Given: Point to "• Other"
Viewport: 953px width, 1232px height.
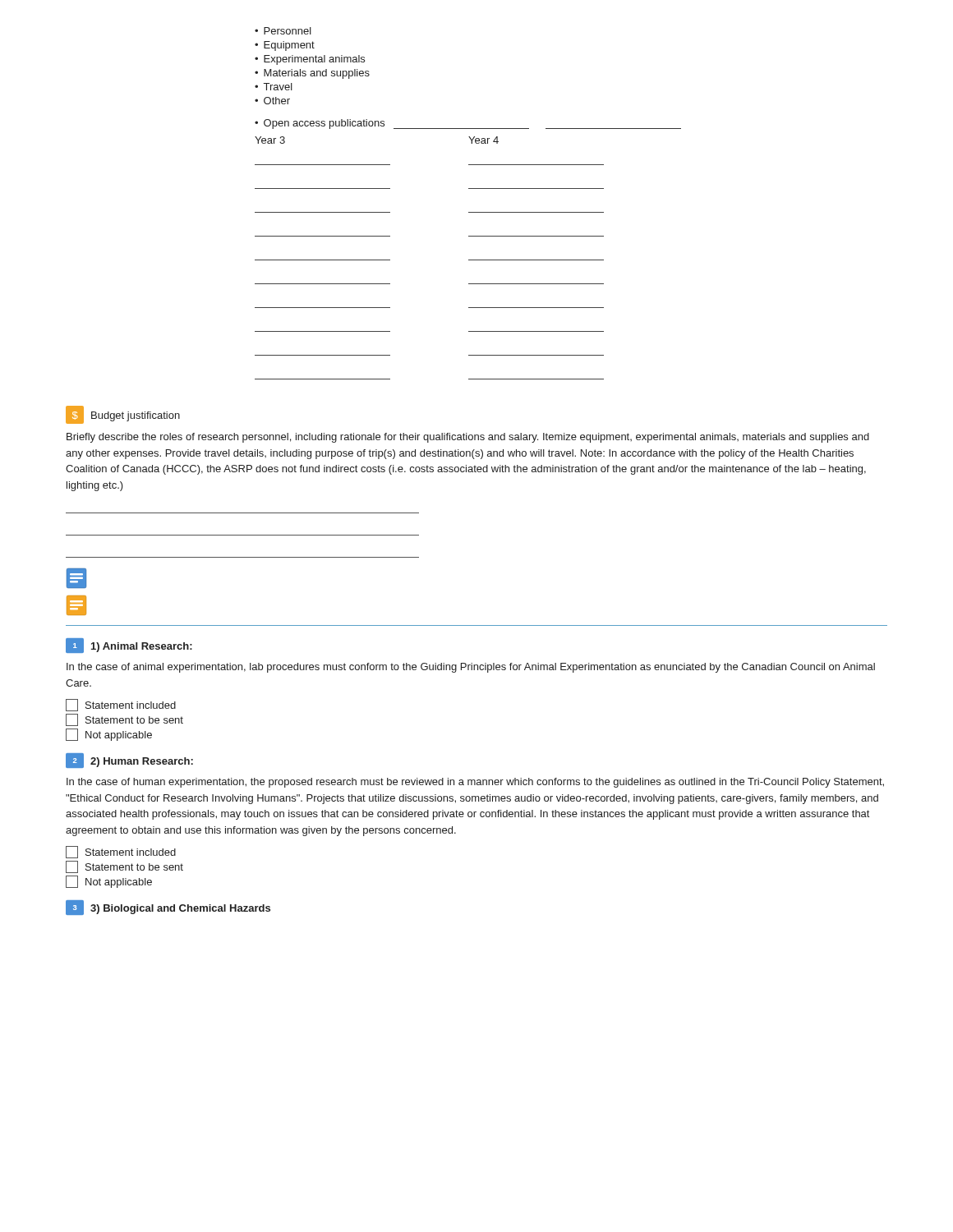Looking at the screenshot, I should [272, 101].
